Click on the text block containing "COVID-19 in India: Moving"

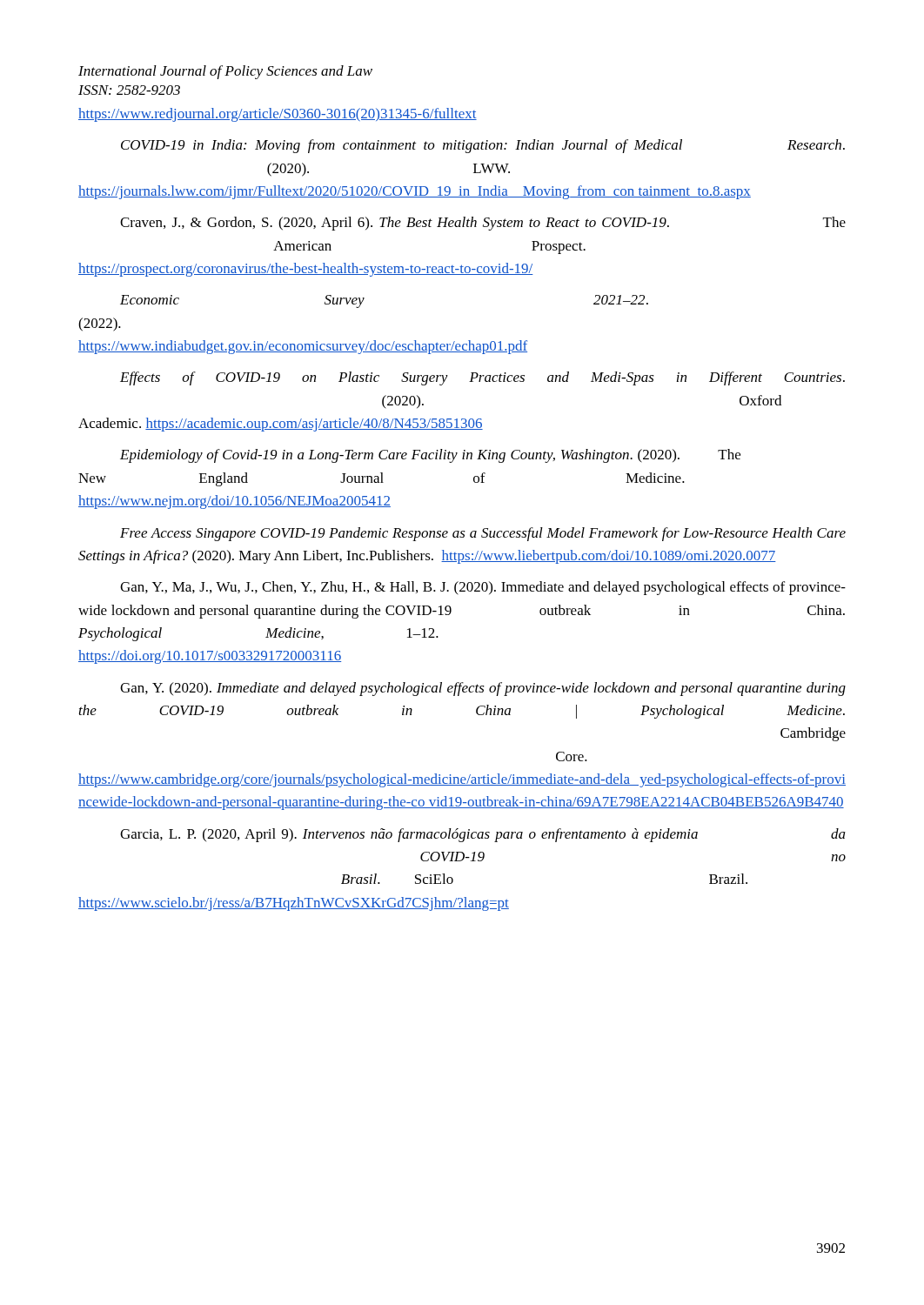click(462, 169)
